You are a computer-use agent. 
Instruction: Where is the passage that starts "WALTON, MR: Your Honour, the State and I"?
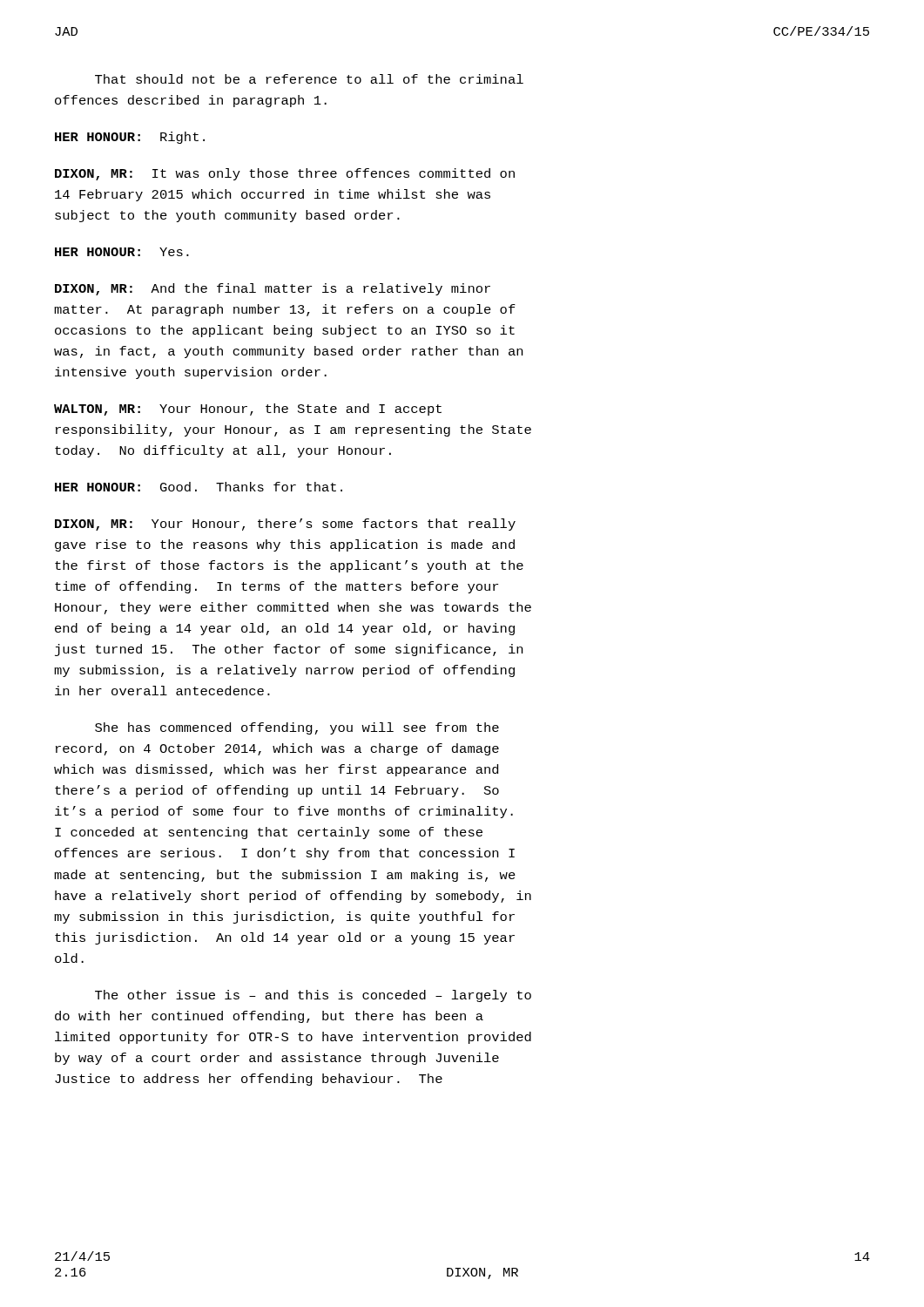pos(293,431)
